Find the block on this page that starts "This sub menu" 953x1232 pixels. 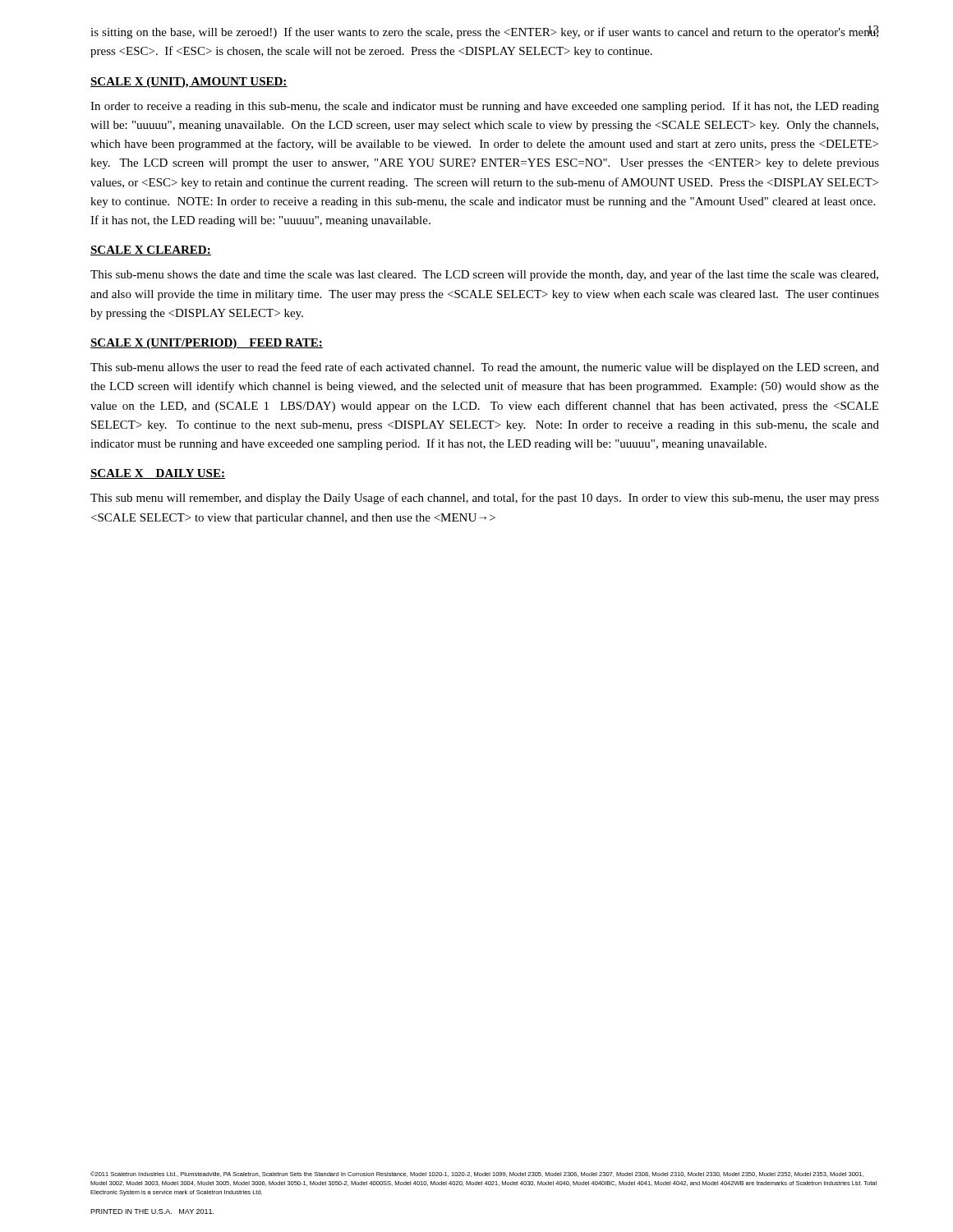(485, 508)
